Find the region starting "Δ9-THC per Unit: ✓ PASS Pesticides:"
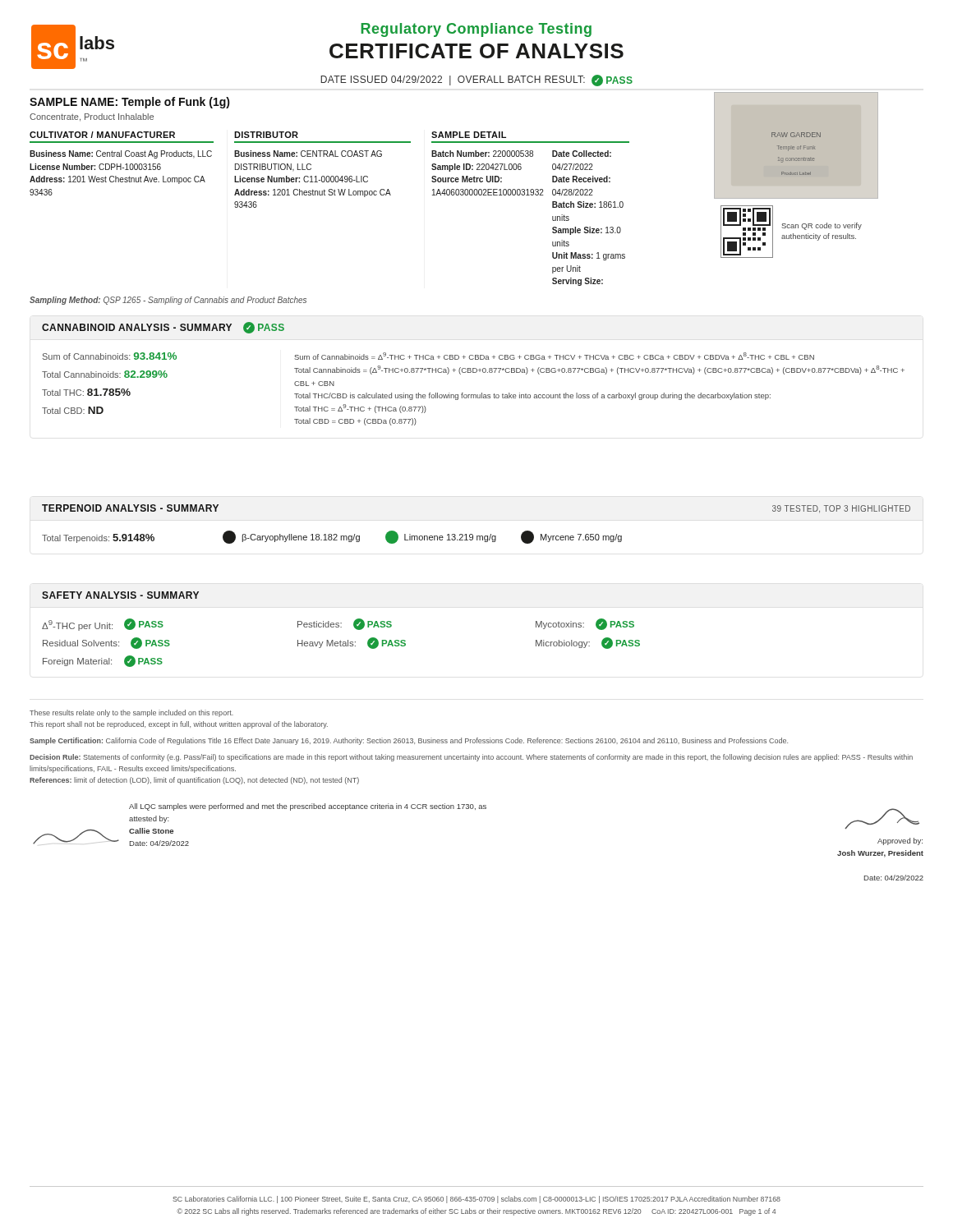The image size is (953, 1232). (x=403, y=642)
